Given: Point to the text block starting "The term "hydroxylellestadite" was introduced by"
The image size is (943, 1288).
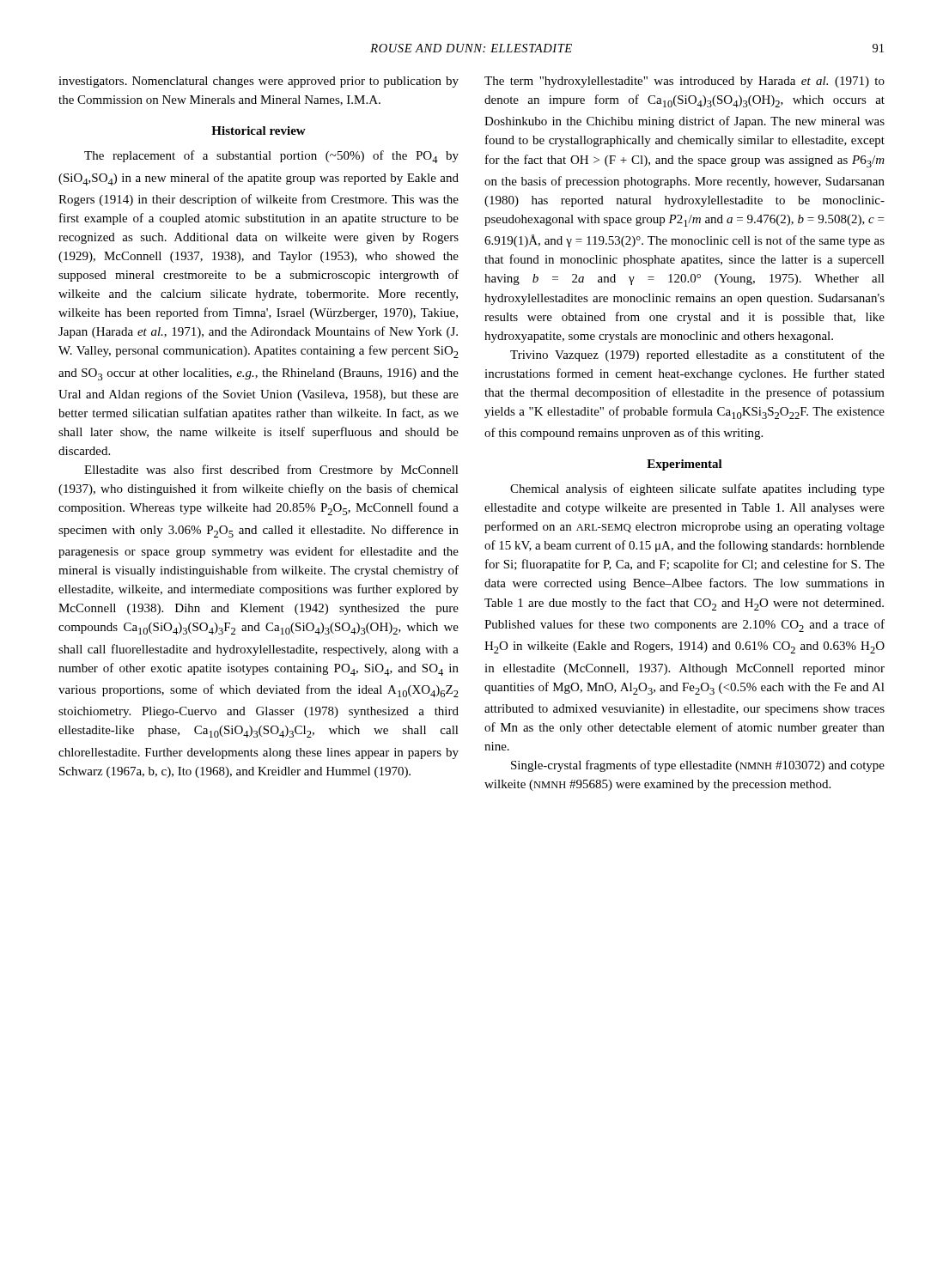Looking at the screenshot, I should point(685,257).
